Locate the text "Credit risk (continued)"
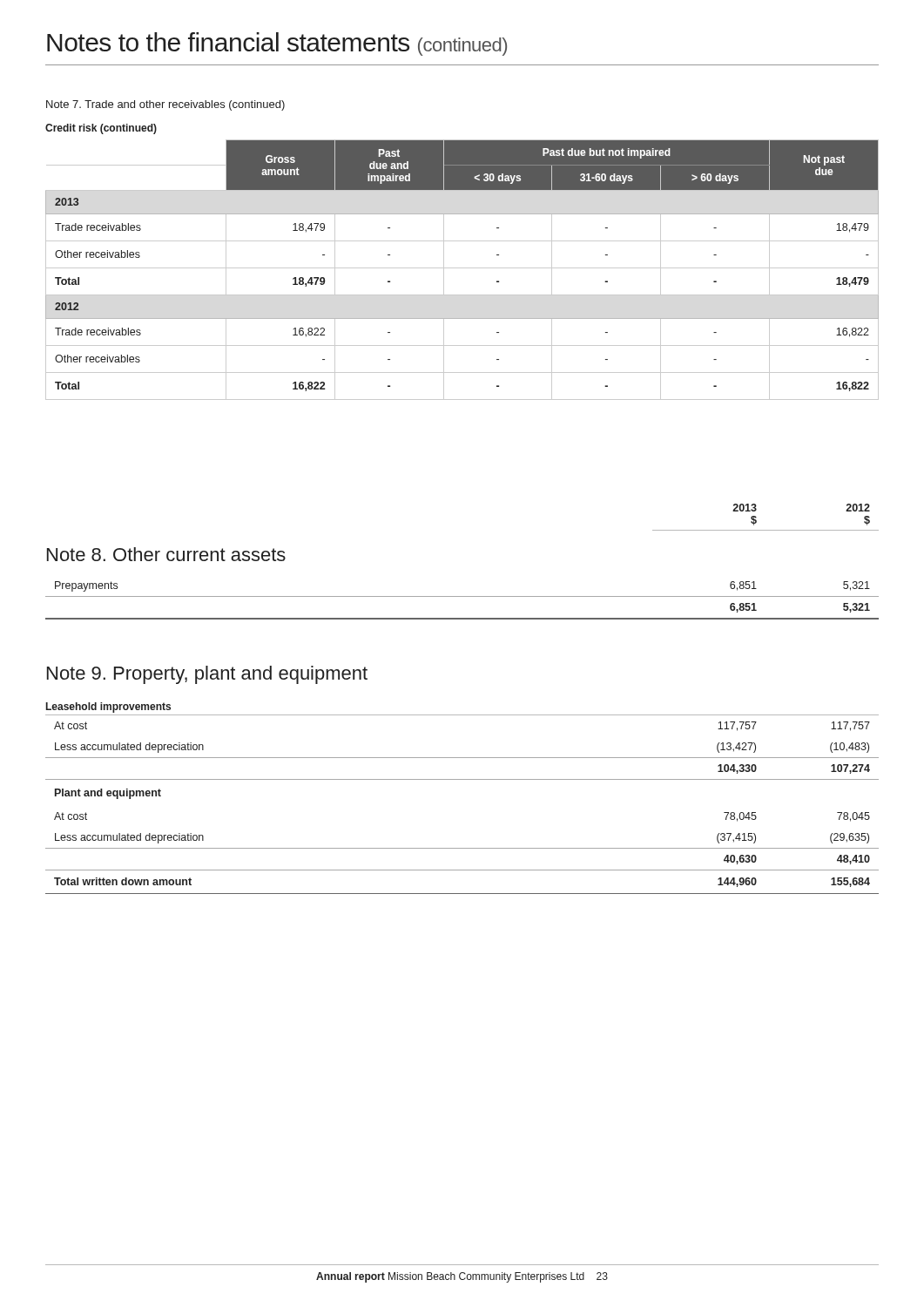This screenshot has height=1307, width=924. click(101, 128)
